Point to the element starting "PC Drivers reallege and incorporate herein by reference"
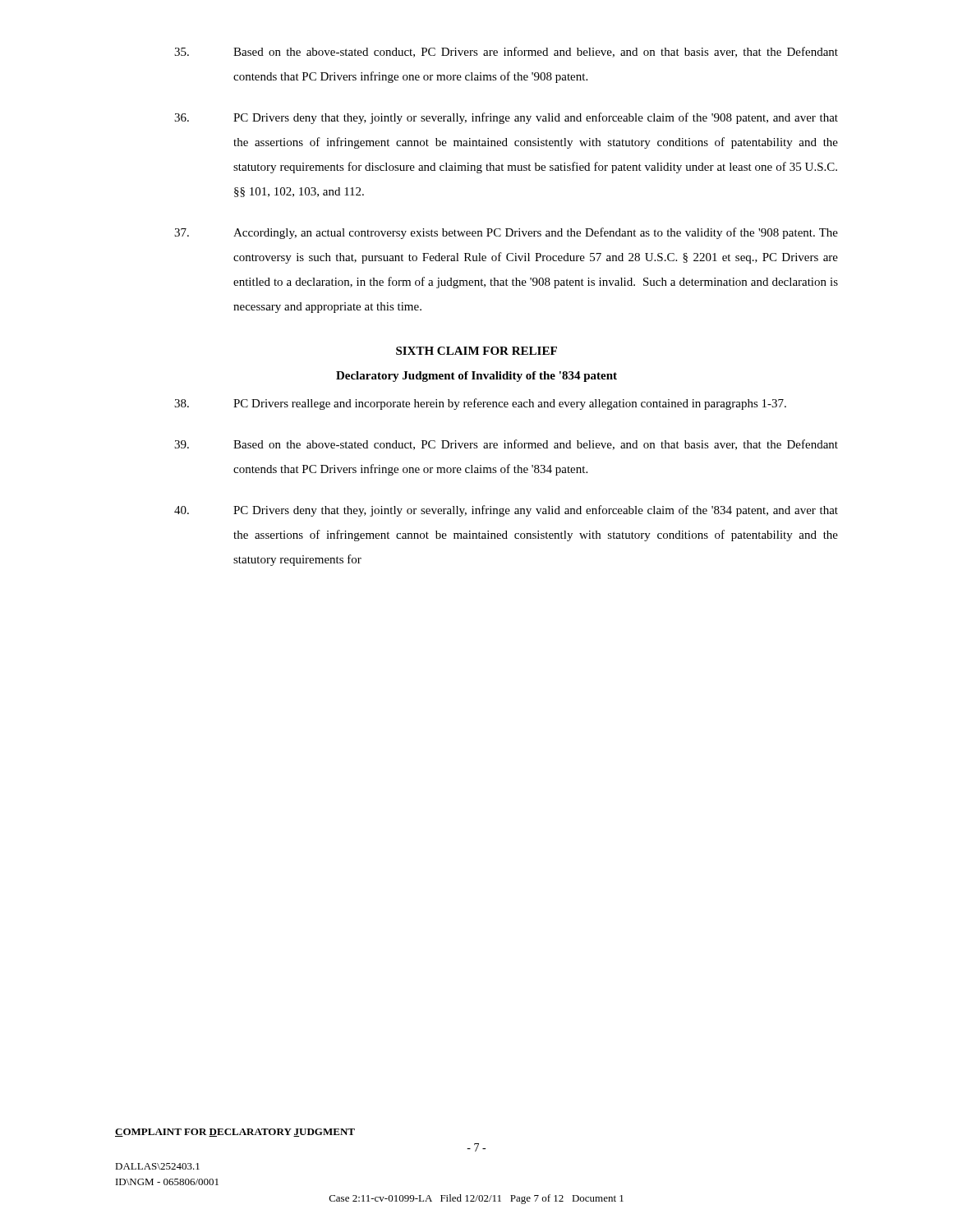The width and height of the screenshot is (953, 1232). coord(476,403)
